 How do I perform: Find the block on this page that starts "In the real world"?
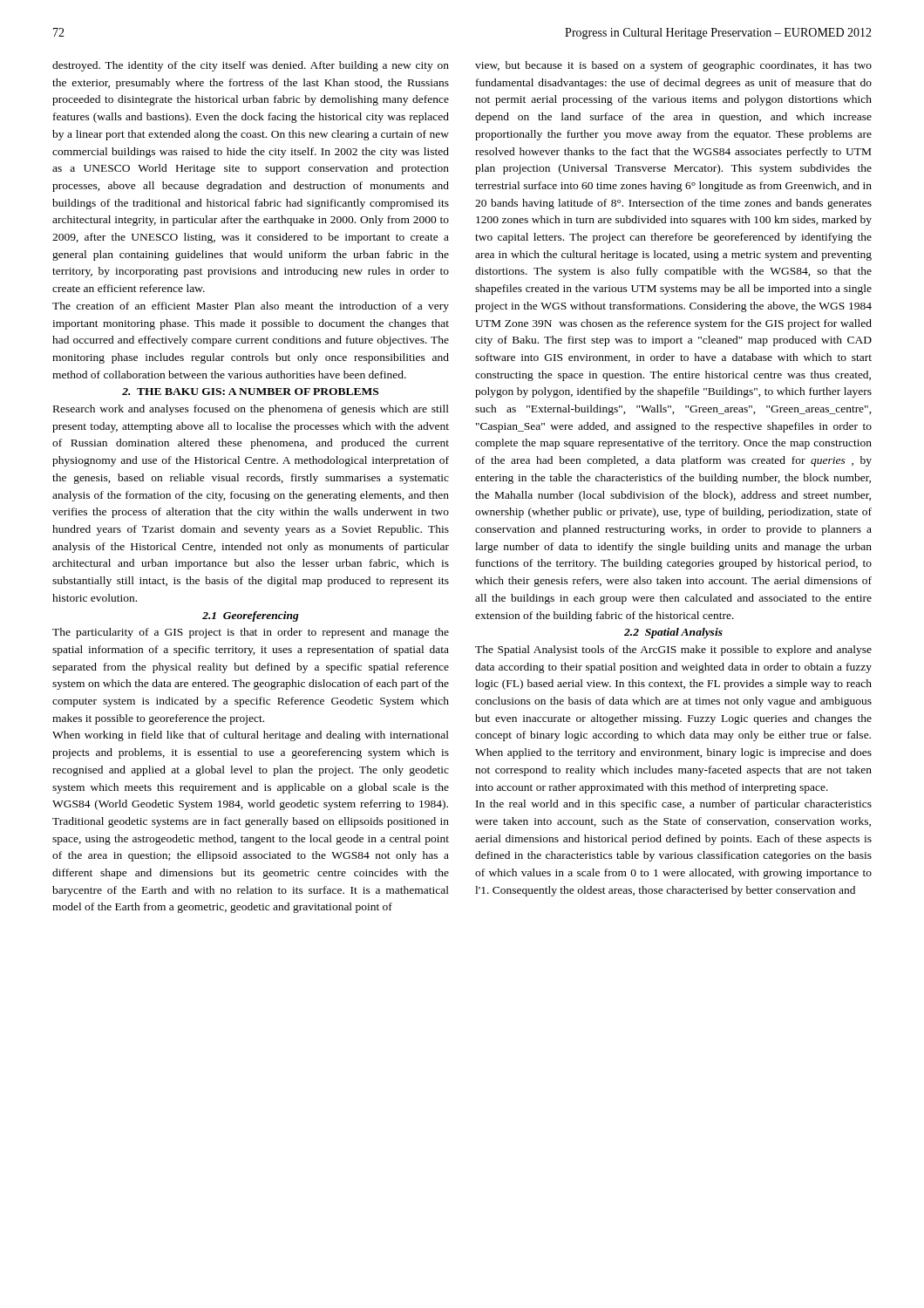coord(673,847)
